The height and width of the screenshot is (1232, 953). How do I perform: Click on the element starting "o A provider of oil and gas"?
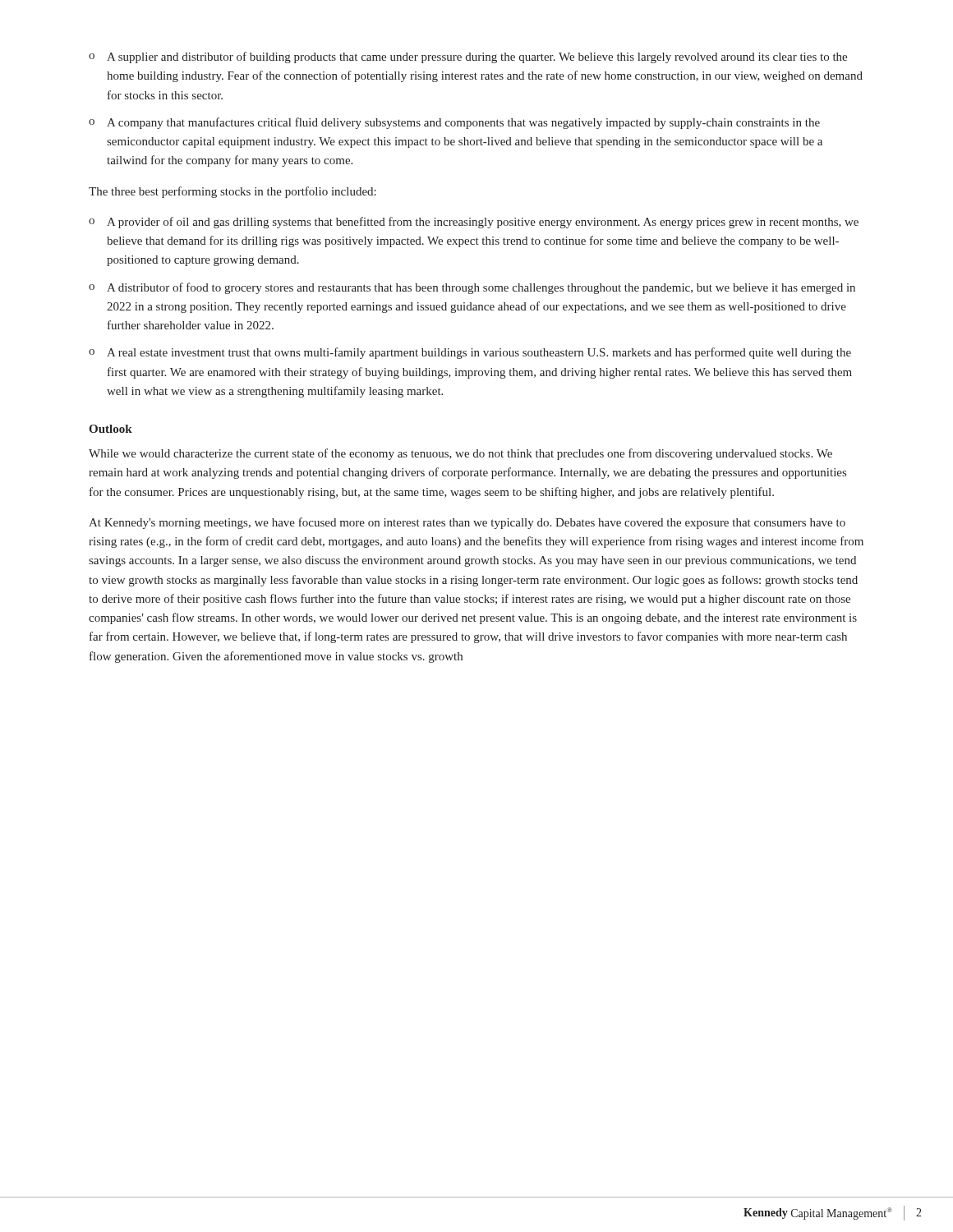476,241
